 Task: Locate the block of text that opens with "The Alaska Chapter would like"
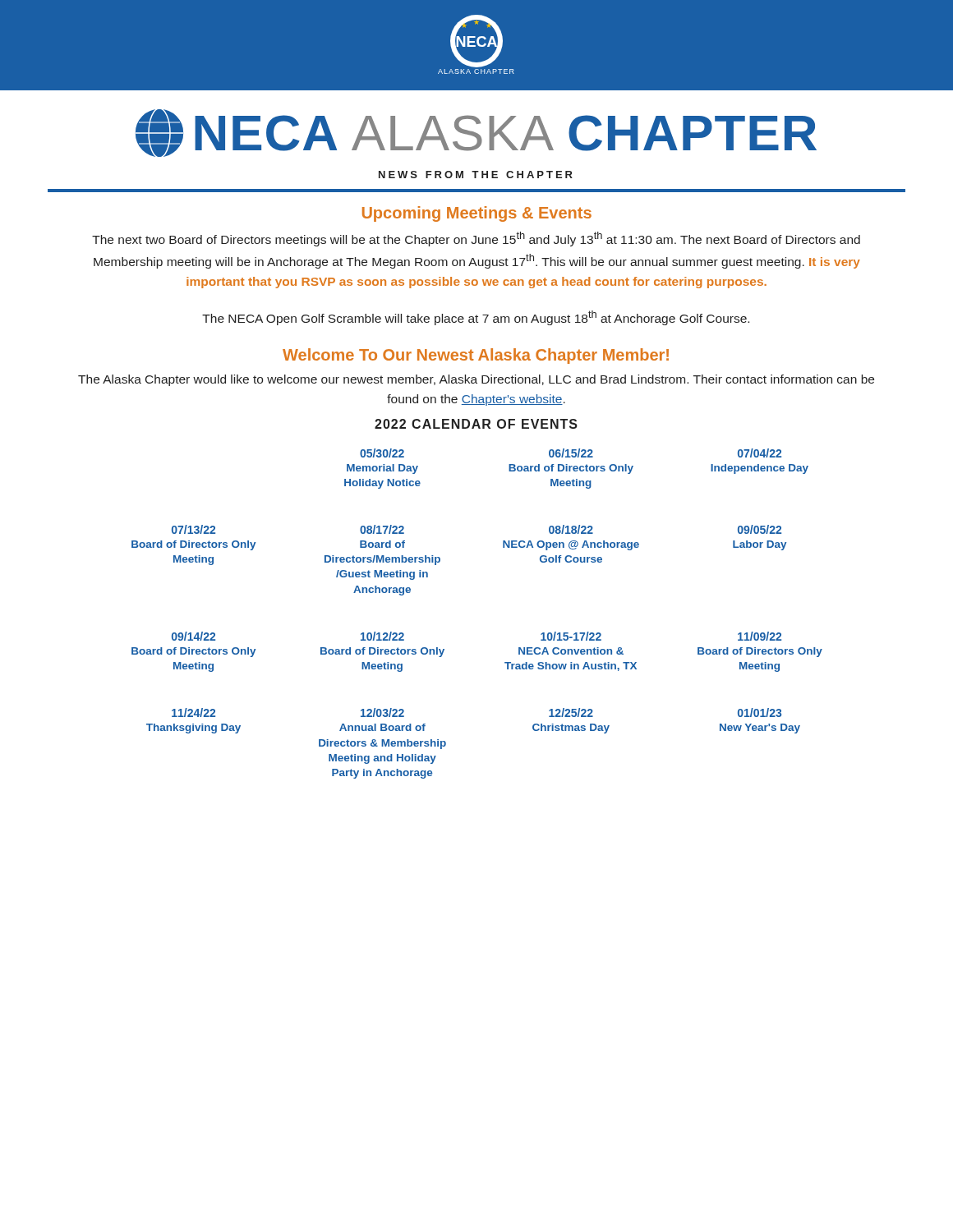tap(476, 389)
